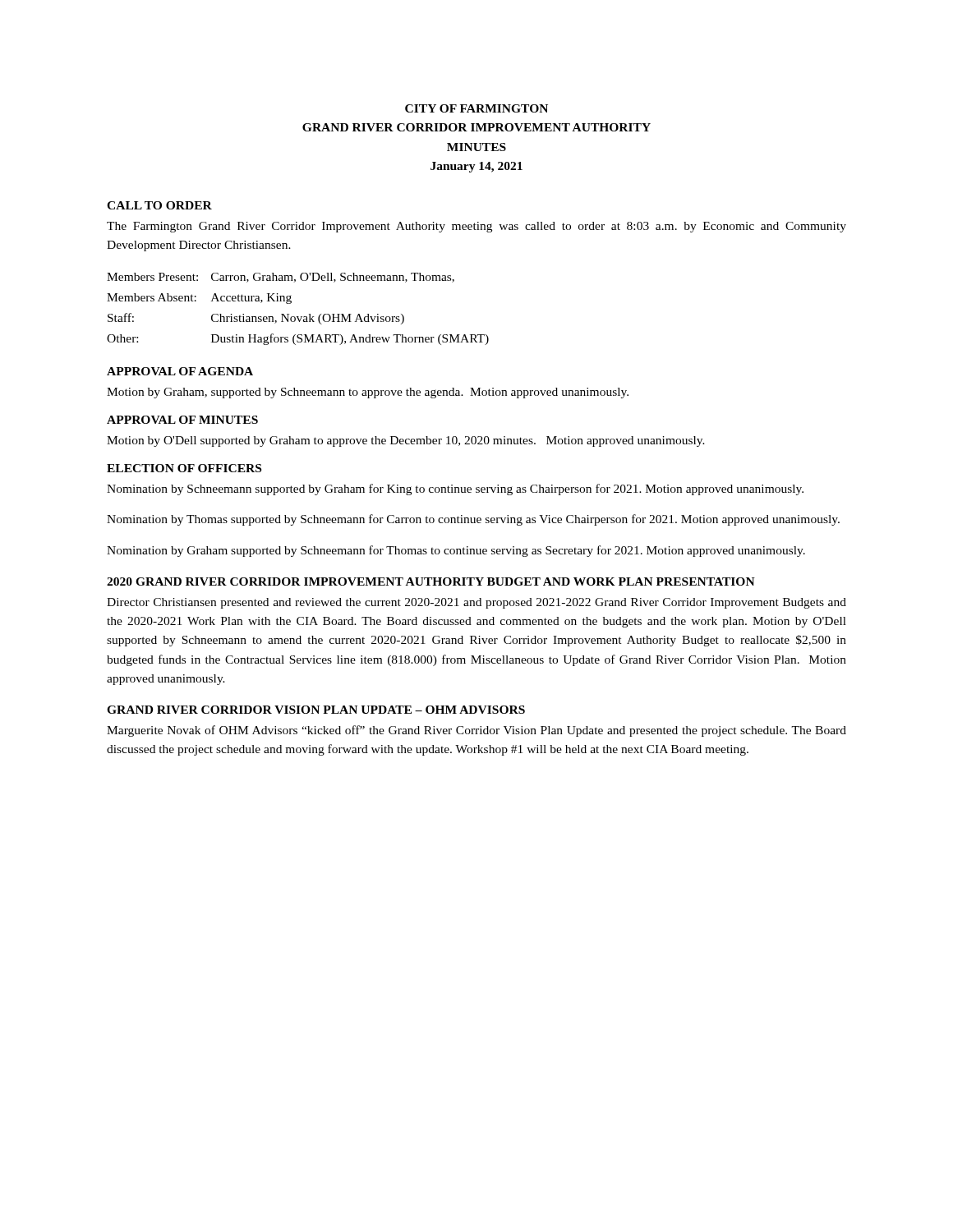Viewport: 953px width, 1232px height.
Task: Find the region starting "2020 GRAND RIVER CORRIDOR"
Action: coord(431,581)
